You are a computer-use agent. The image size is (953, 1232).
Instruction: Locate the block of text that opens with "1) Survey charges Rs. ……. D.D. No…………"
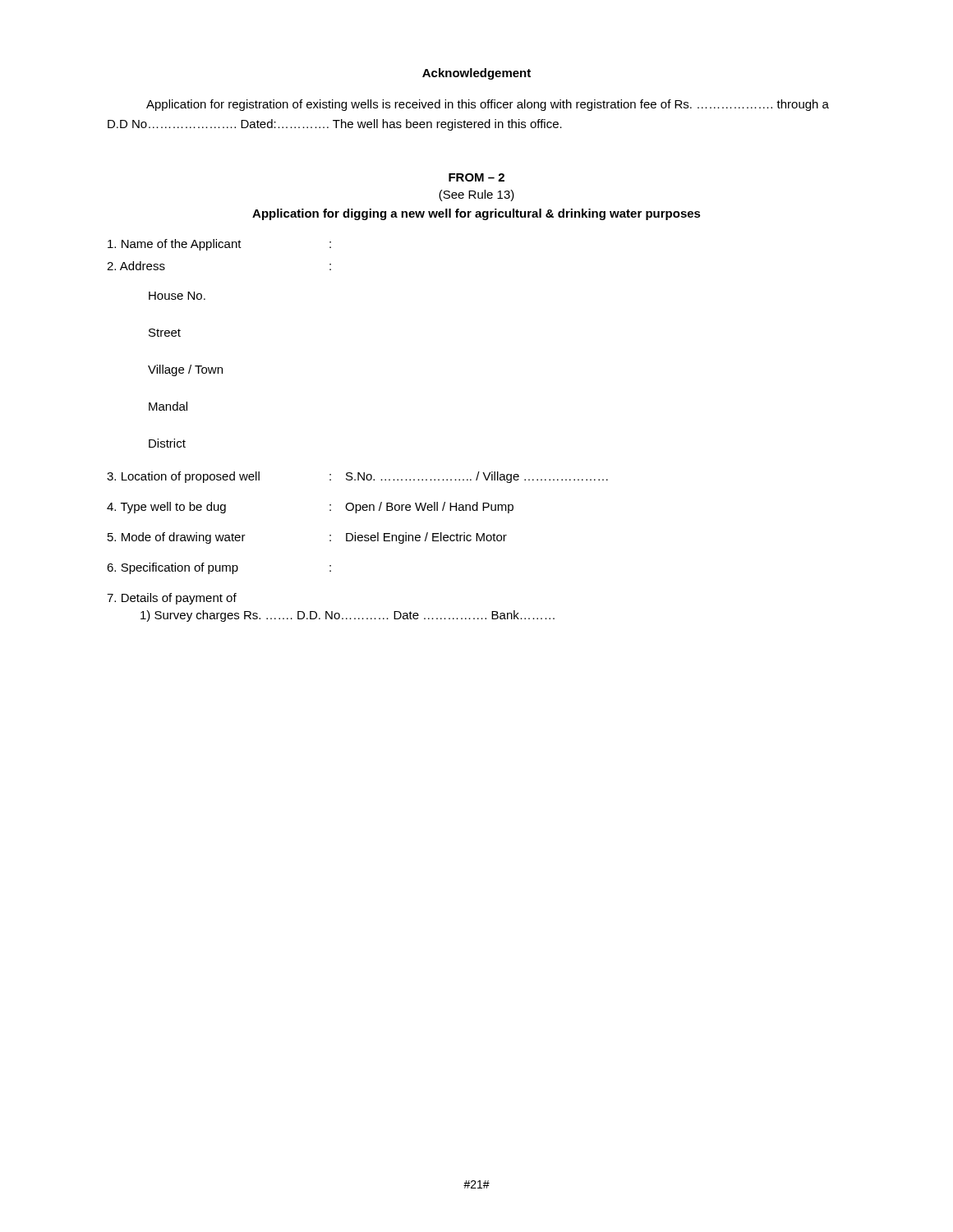(x=348, y=615)
